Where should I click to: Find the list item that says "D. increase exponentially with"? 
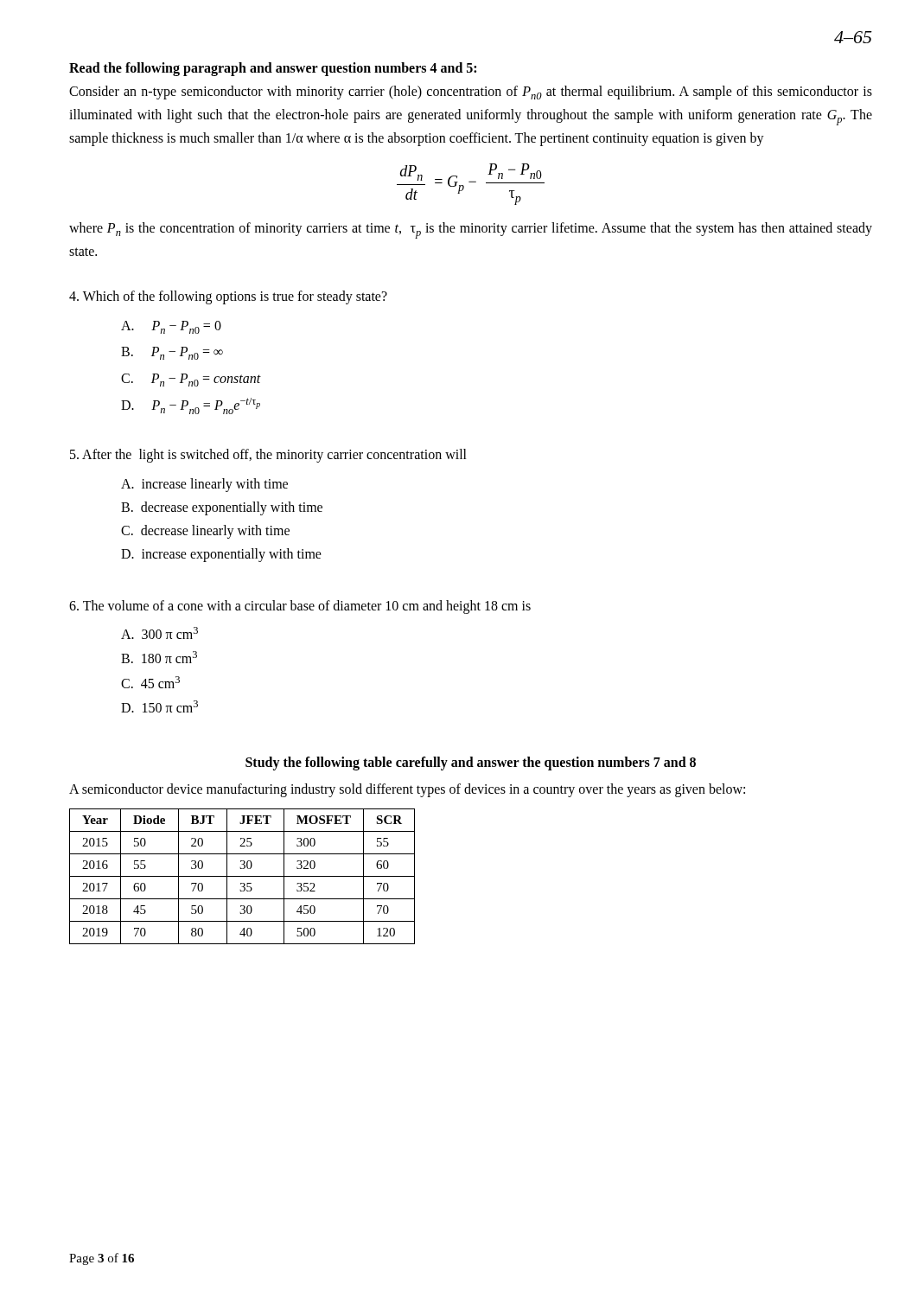(x=221, y=554)
